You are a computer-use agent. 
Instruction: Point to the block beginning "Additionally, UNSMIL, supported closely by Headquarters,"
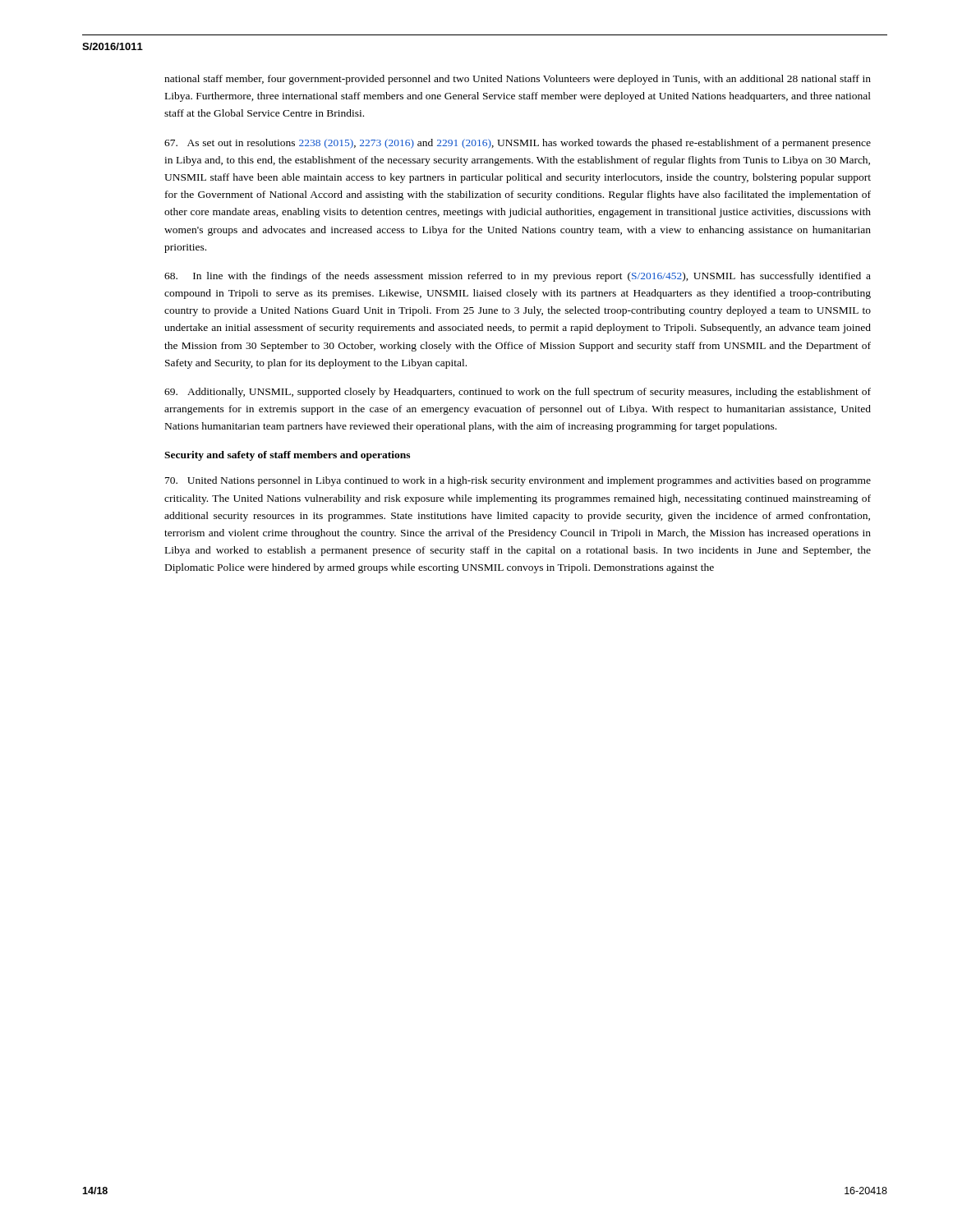[x=518, y=409]
